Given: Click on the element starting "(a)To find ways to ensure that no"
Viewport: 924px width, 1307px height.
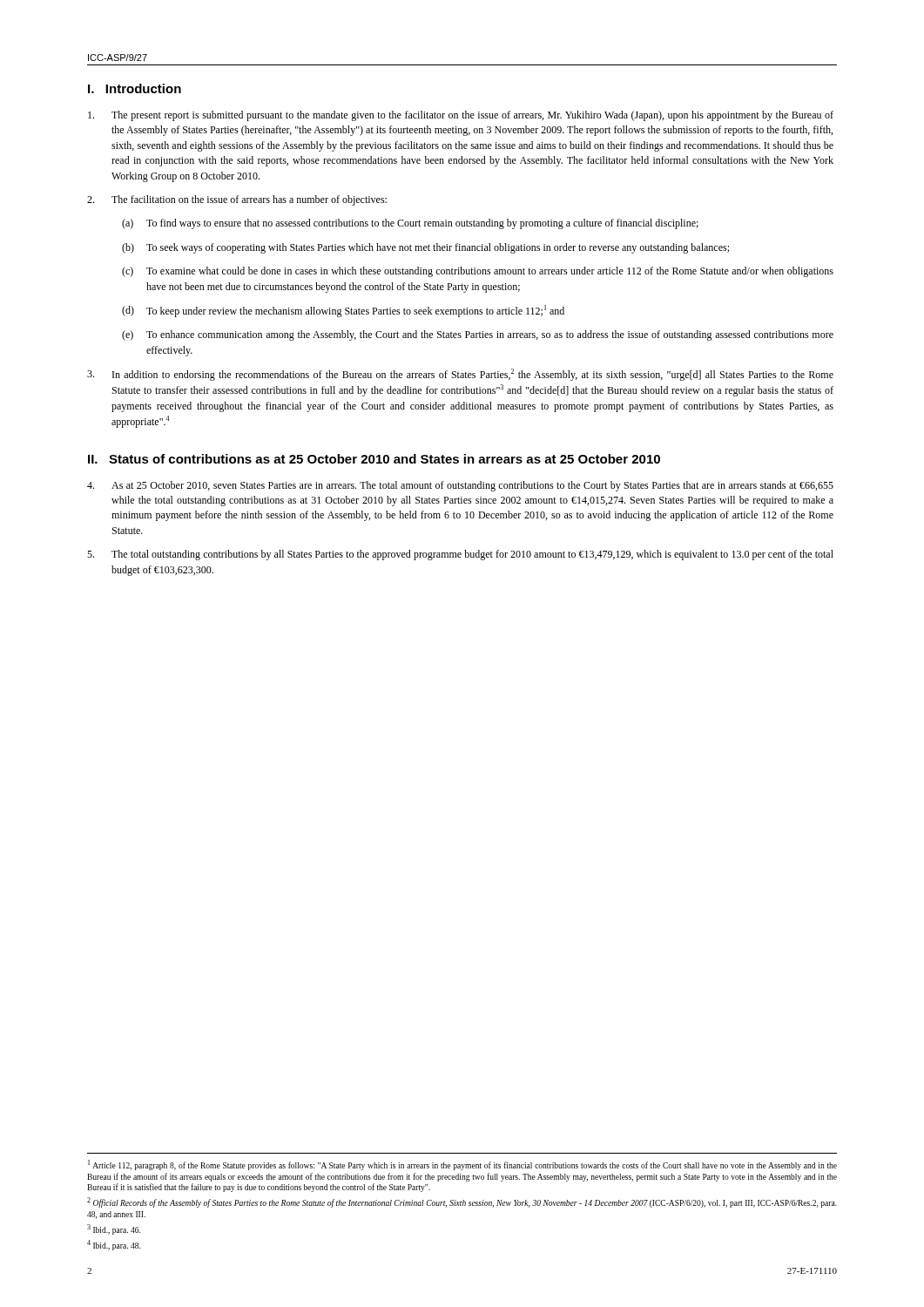Looking at the screenshot, I should pyautogui.click(x=478, y=224).
